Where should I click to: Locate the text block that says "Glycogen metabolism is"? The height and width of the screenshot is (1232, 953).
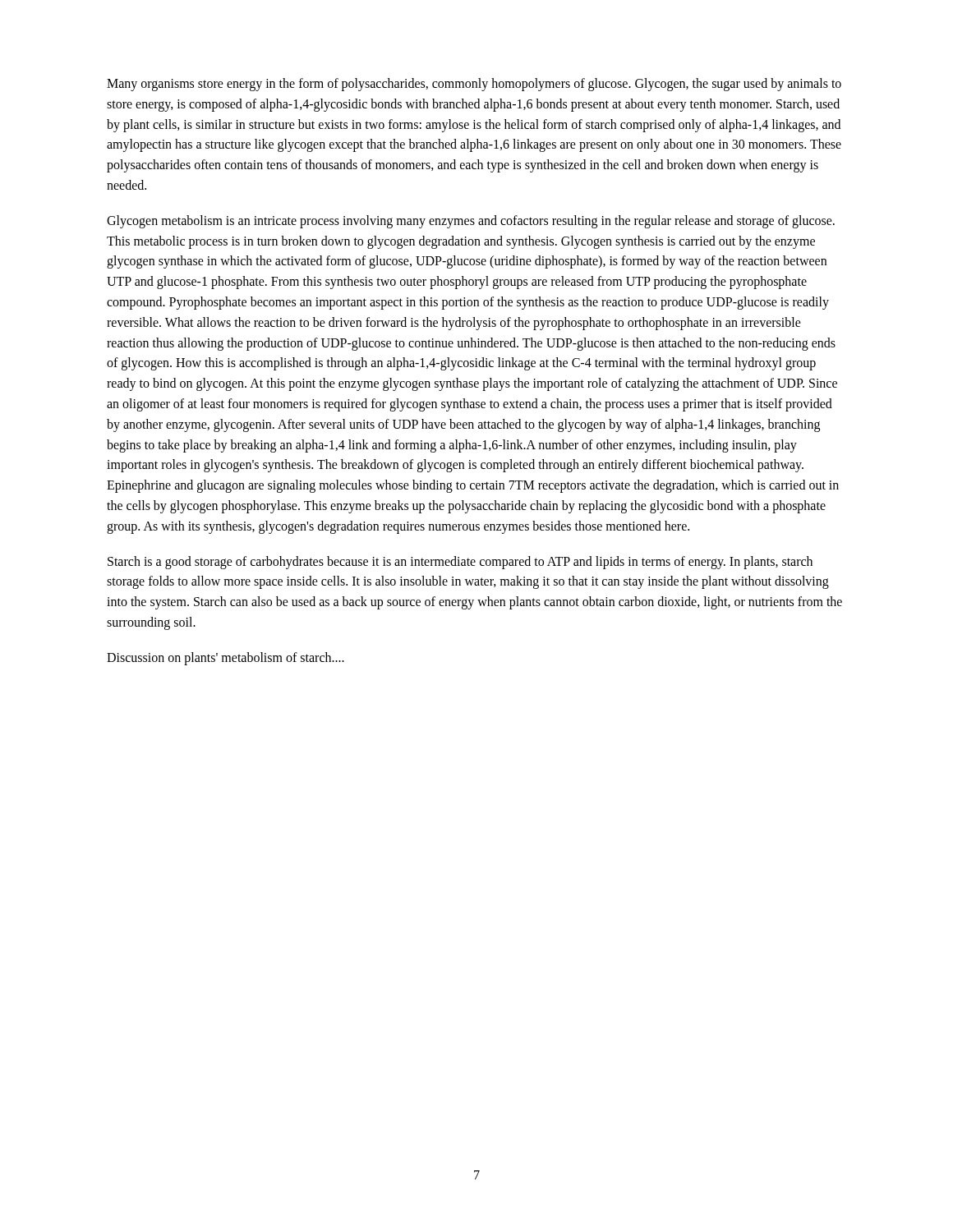tap(473, 373)
